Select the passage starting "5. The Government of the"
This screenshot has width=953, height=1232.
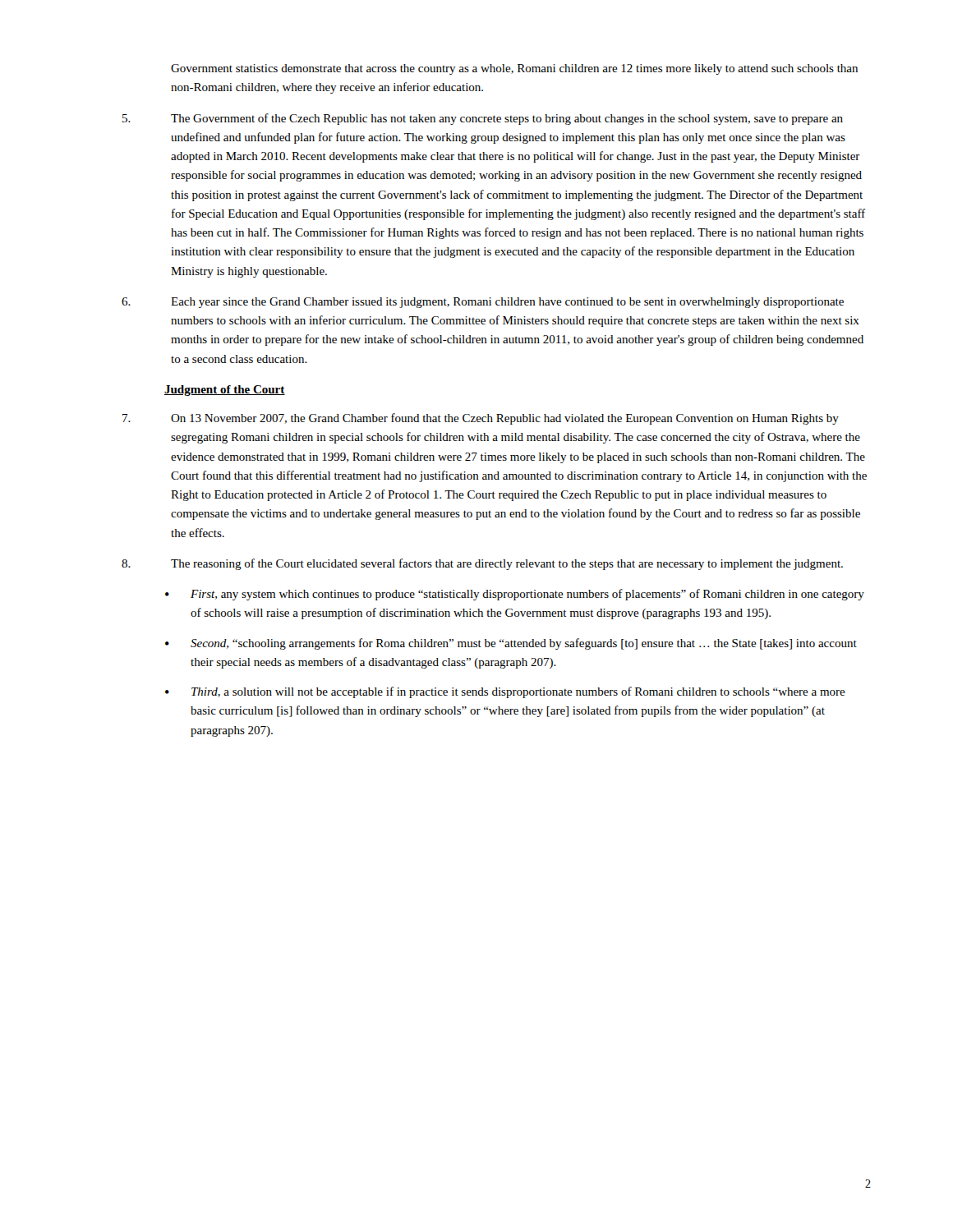pos(496,195)
